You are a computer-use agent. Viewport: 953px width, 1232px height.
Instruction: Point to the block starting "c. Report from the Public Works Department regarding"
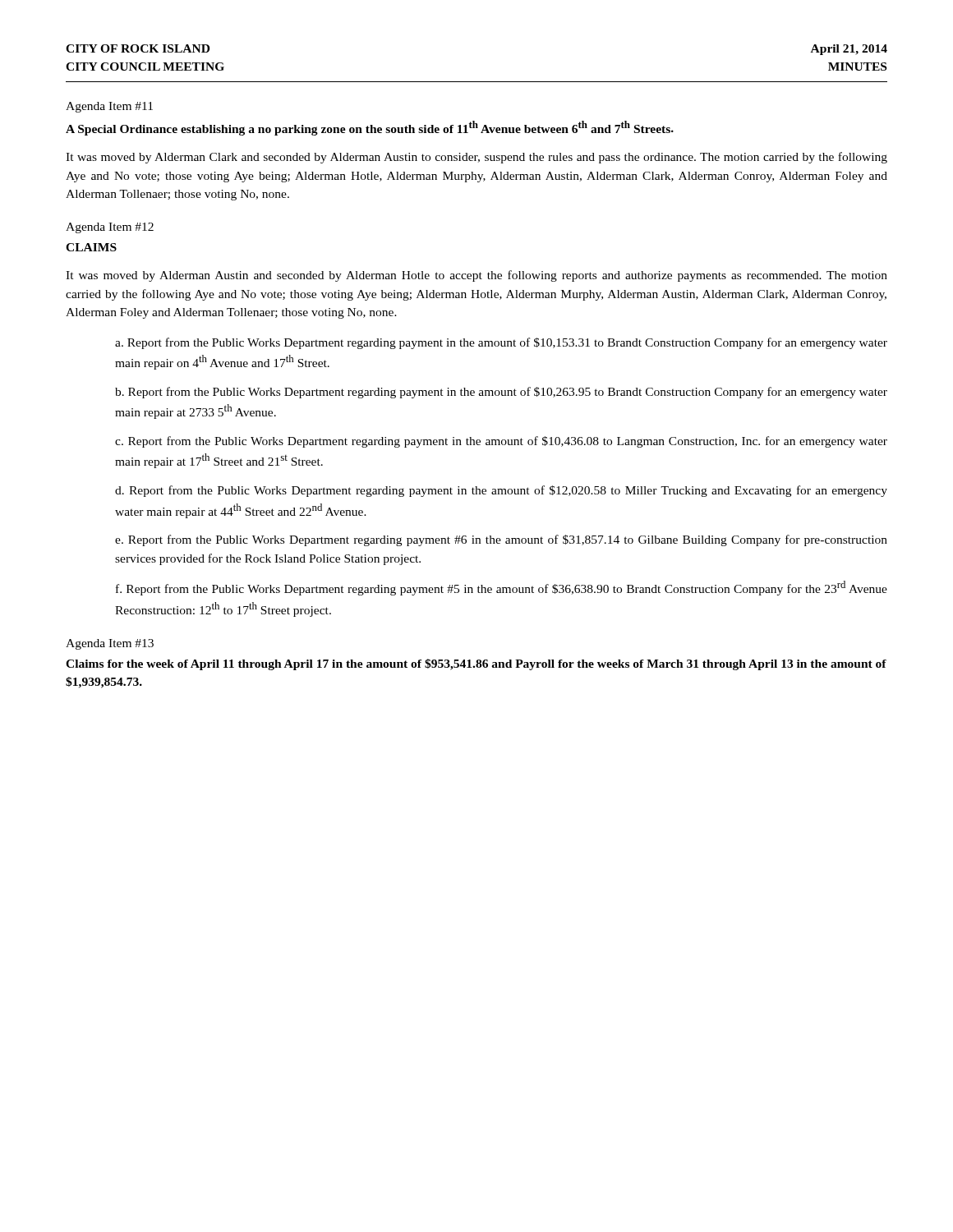(x=501, y=451)
